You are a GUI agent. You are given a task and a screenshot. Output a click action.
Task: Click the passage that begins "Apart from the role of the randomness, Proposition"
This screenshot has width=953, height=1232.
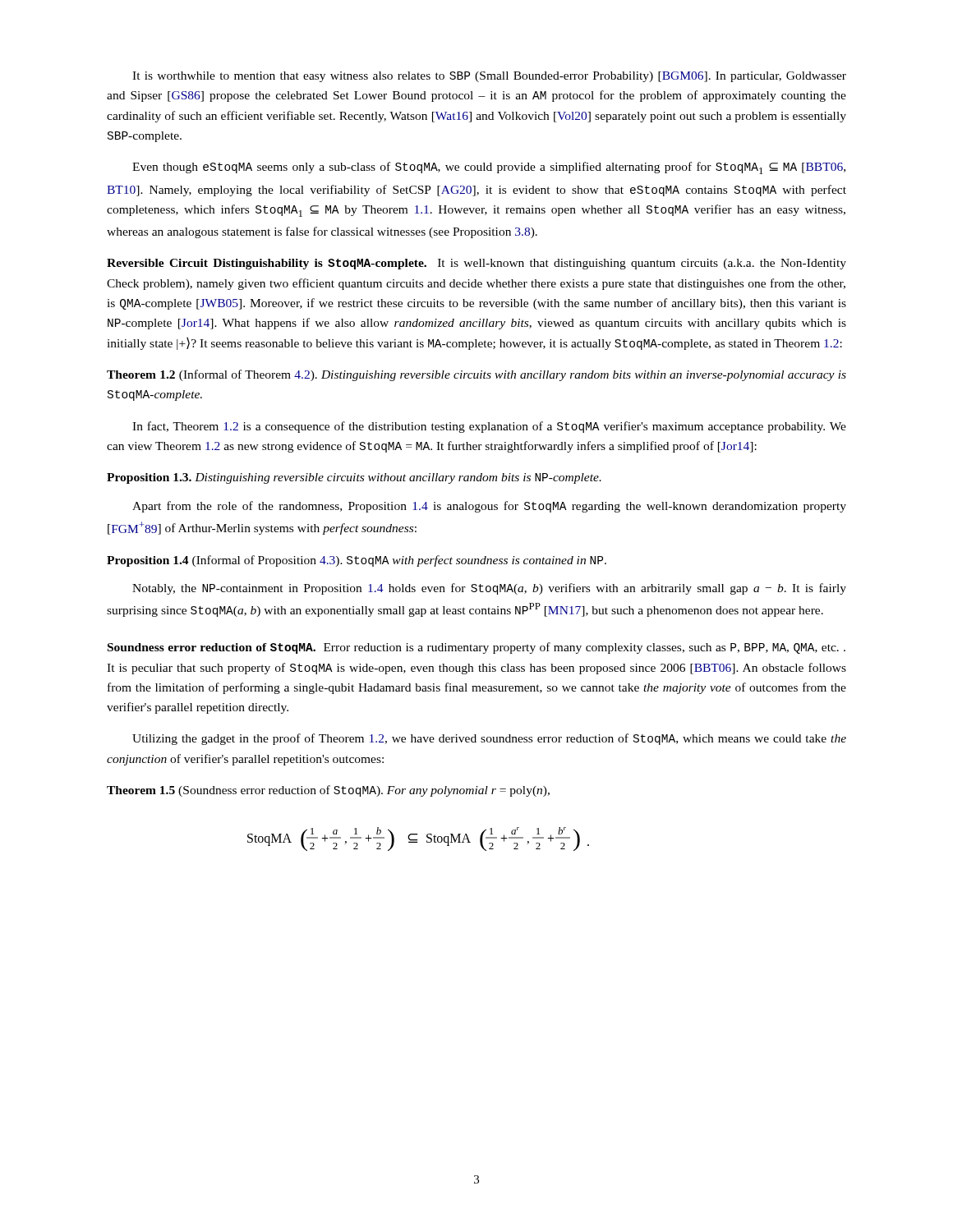[476, 517]
